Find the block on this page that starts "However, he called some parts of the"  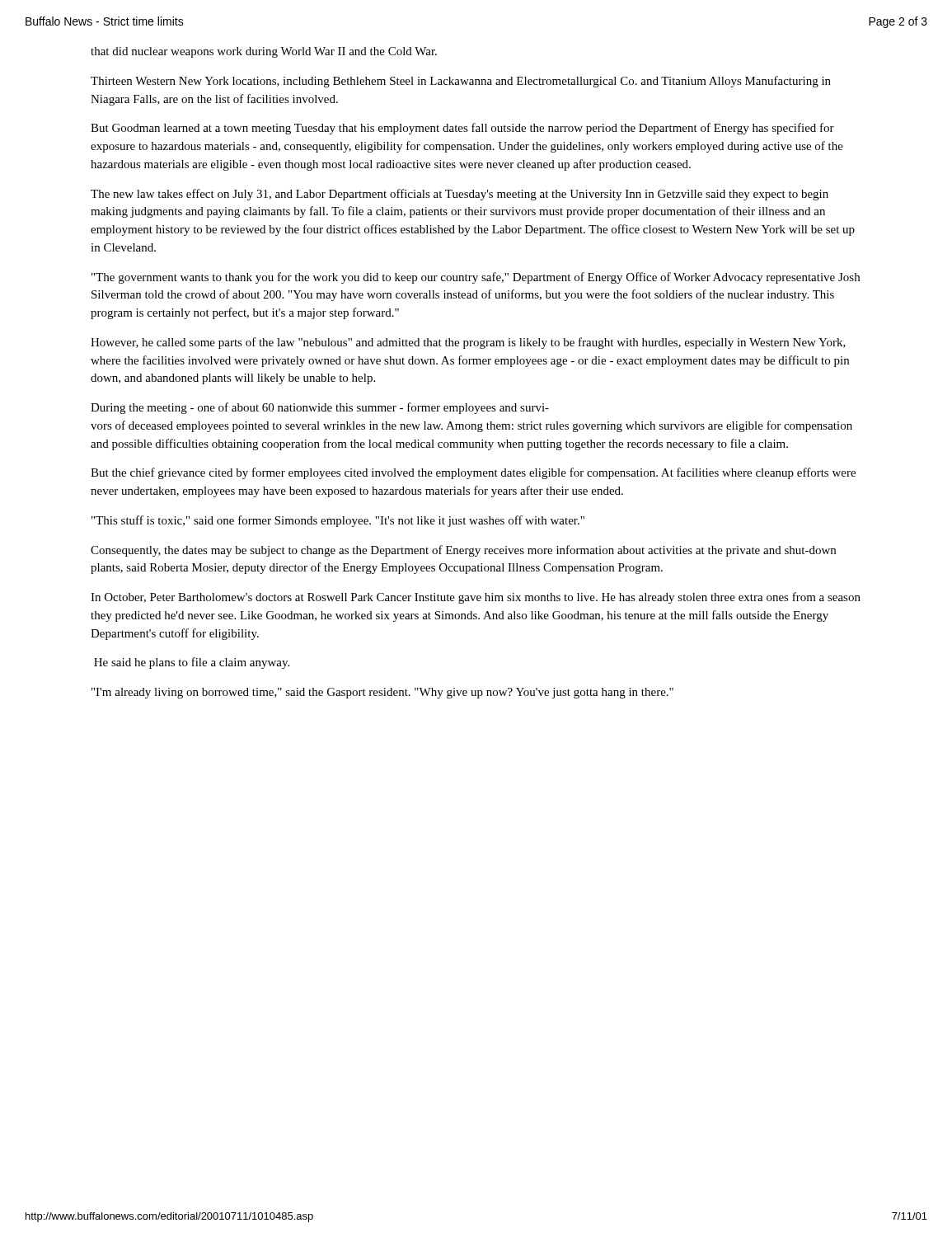click(x=470, y=360)
